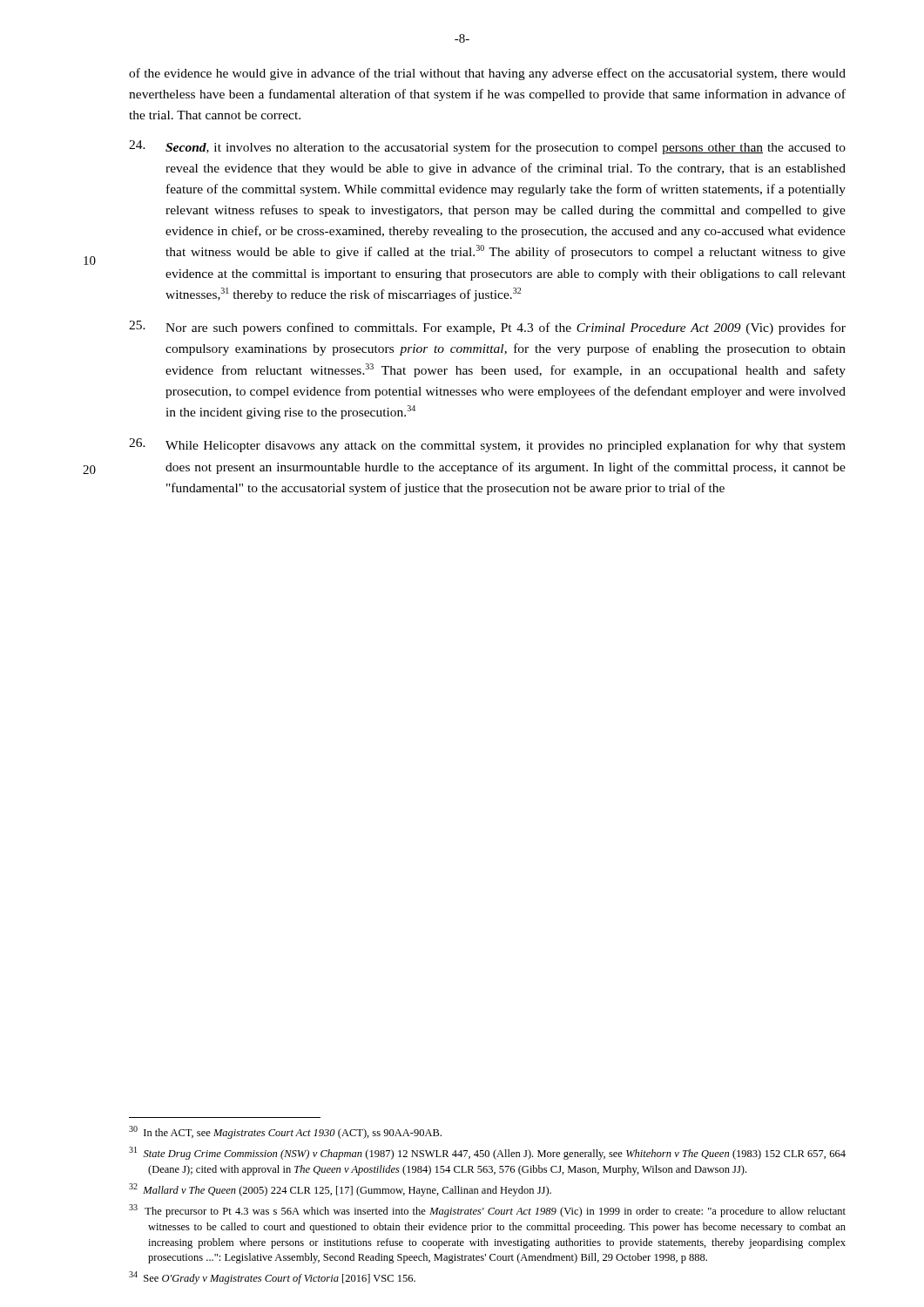
Task: Locate the block of text that opens with "Second, it involves no alteration"
Action: [x=487, y=221]
